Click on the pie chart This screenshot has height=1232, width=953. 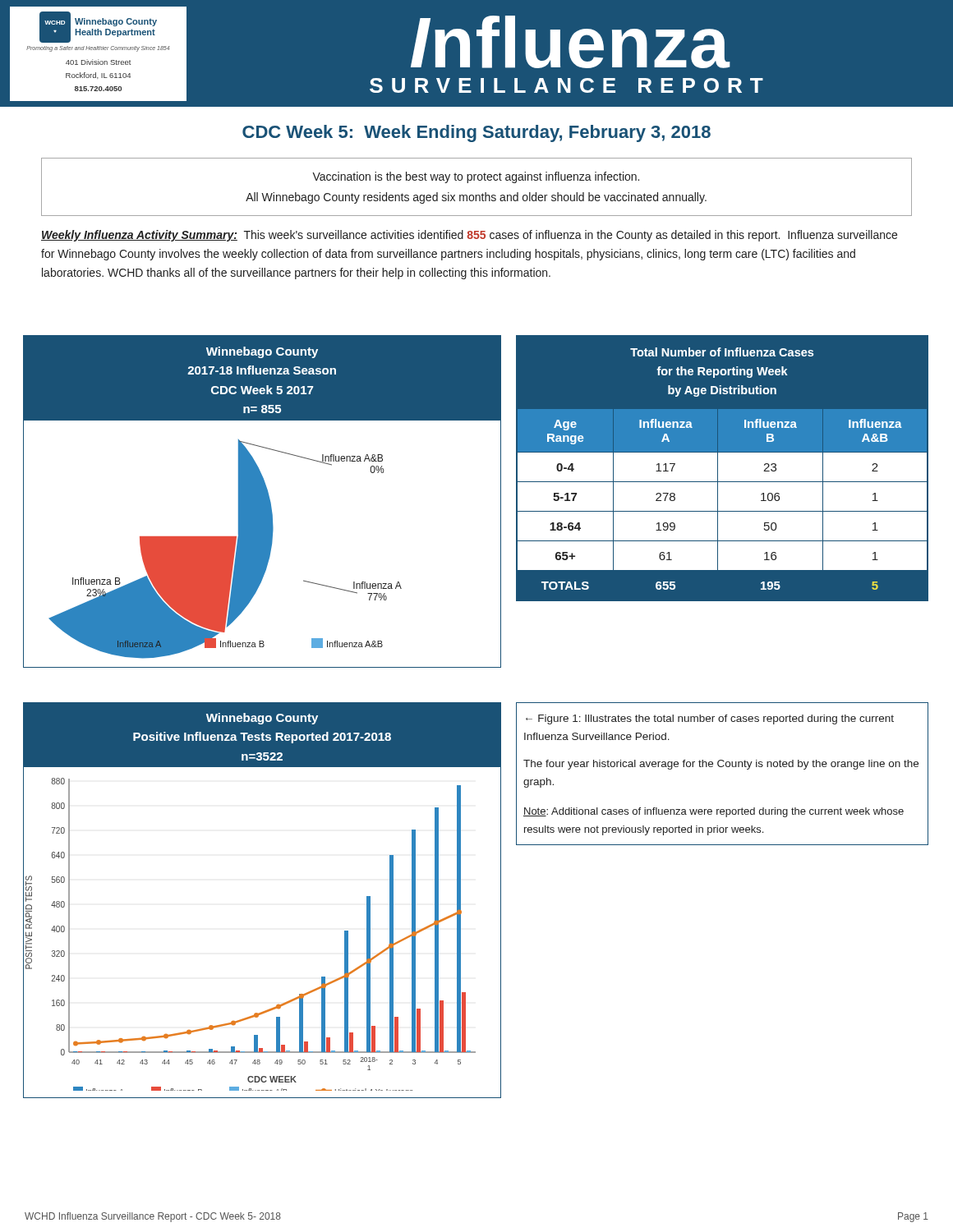click(x=262, y=501)
